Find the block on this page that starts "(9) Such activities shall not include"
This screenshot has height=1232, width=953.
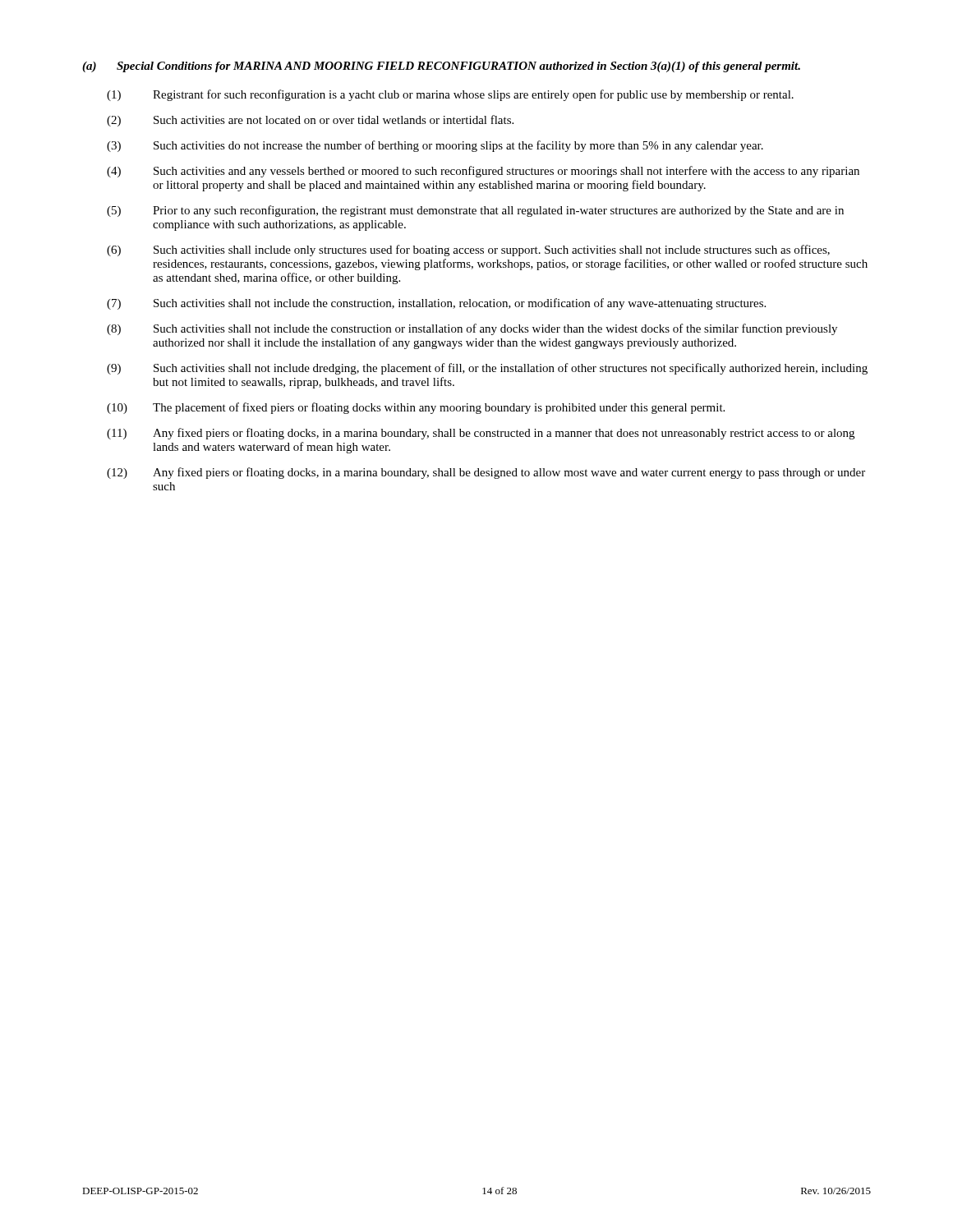tap(489, 375)
